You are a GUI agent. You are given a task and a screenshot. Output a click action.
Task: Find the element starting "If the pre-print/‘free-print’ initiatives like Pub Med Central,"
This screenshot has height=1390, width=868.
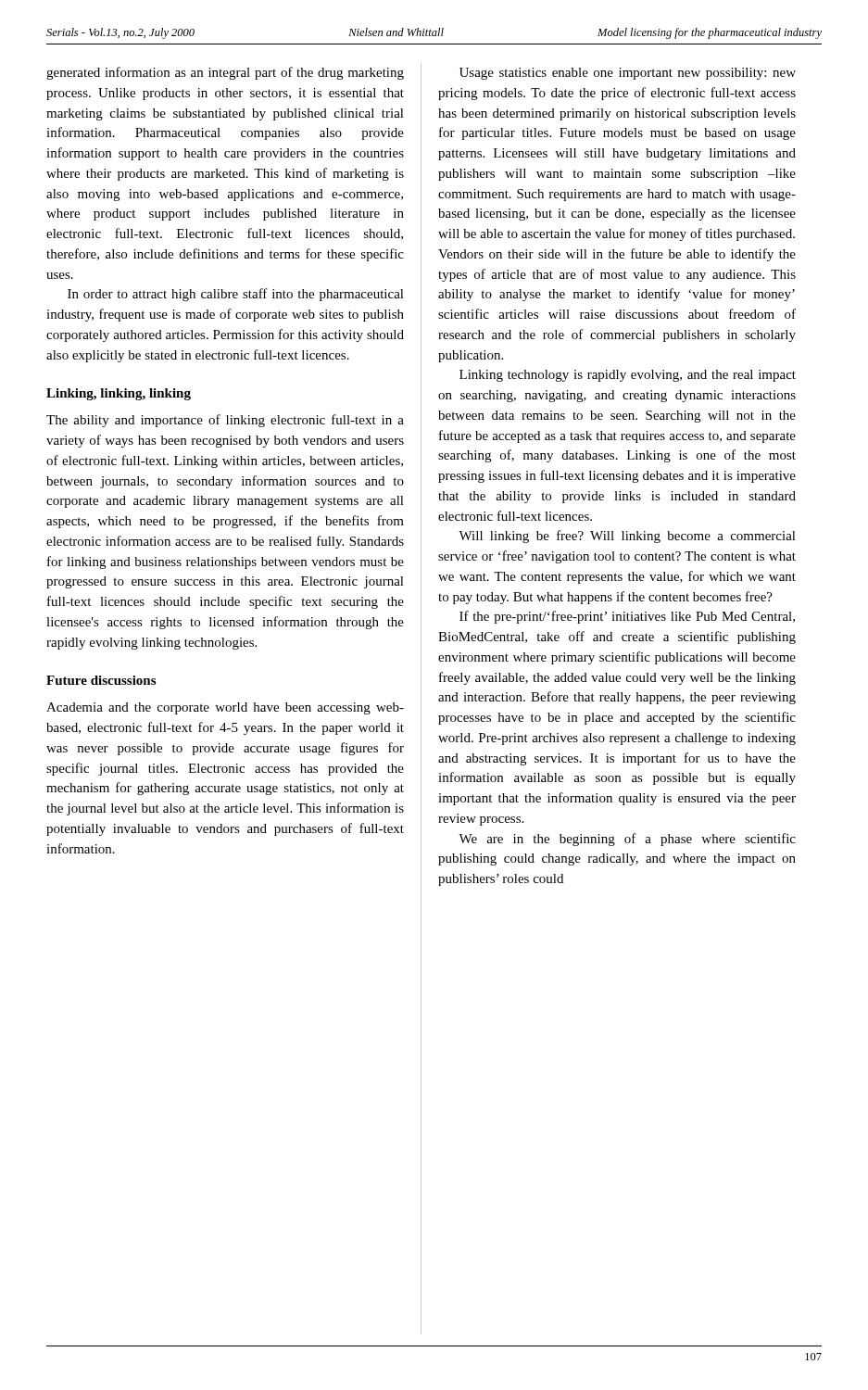(x=617, y=718)
